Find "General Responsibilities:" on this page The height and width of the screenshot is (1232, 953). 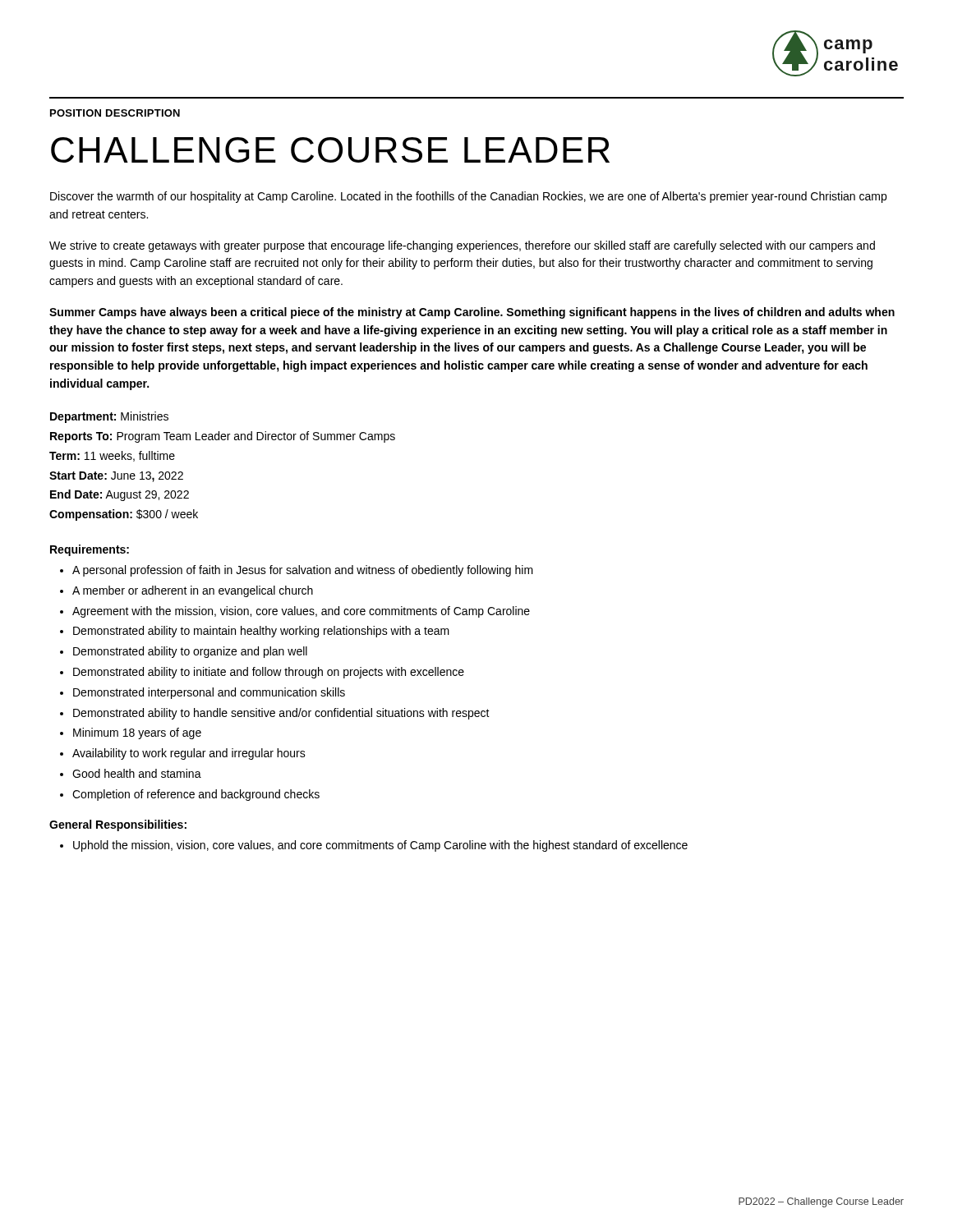[x=118, y=824]
